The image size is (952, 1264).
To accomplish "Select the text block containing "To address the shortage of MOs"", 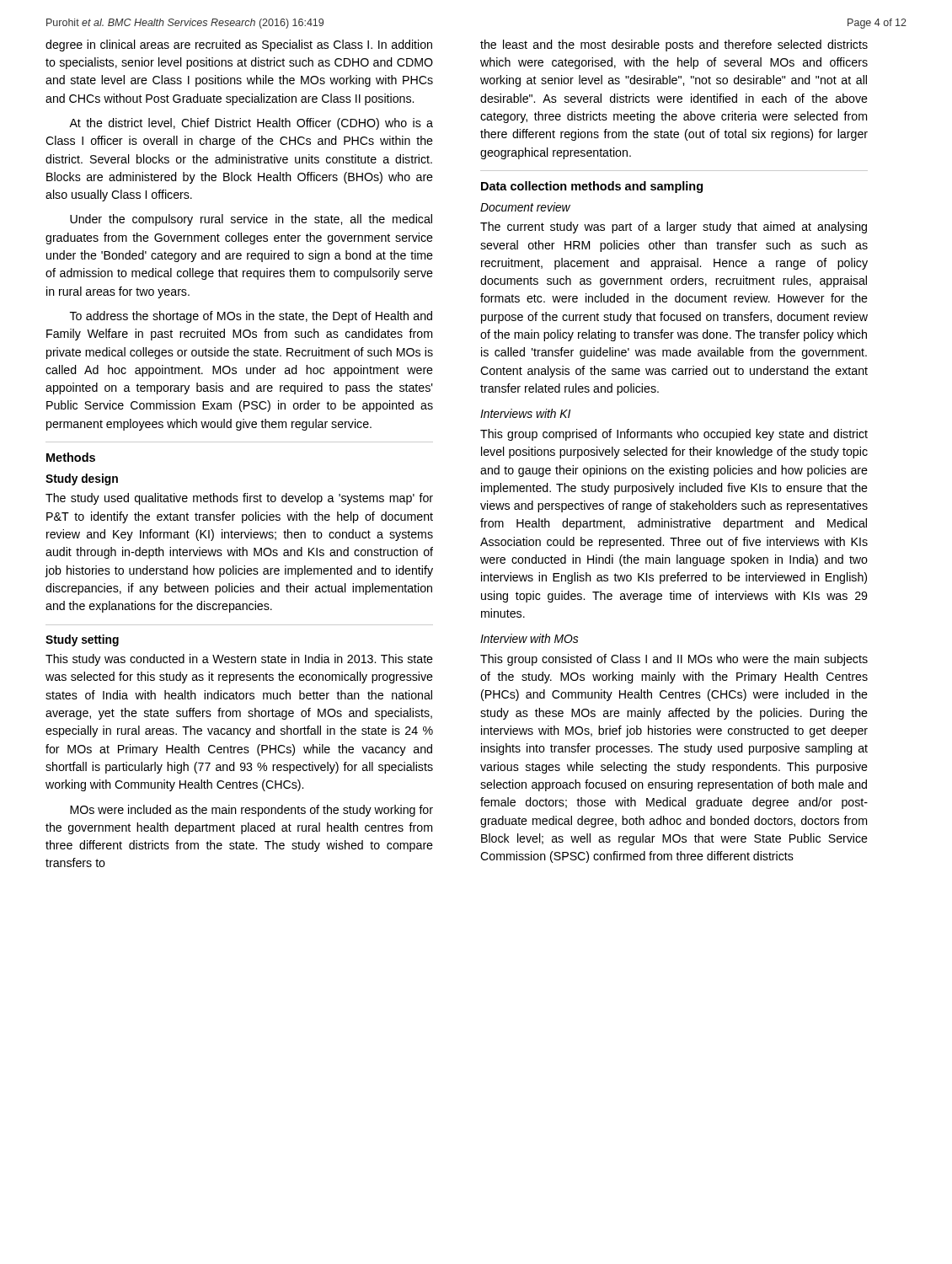I will 239,370.
